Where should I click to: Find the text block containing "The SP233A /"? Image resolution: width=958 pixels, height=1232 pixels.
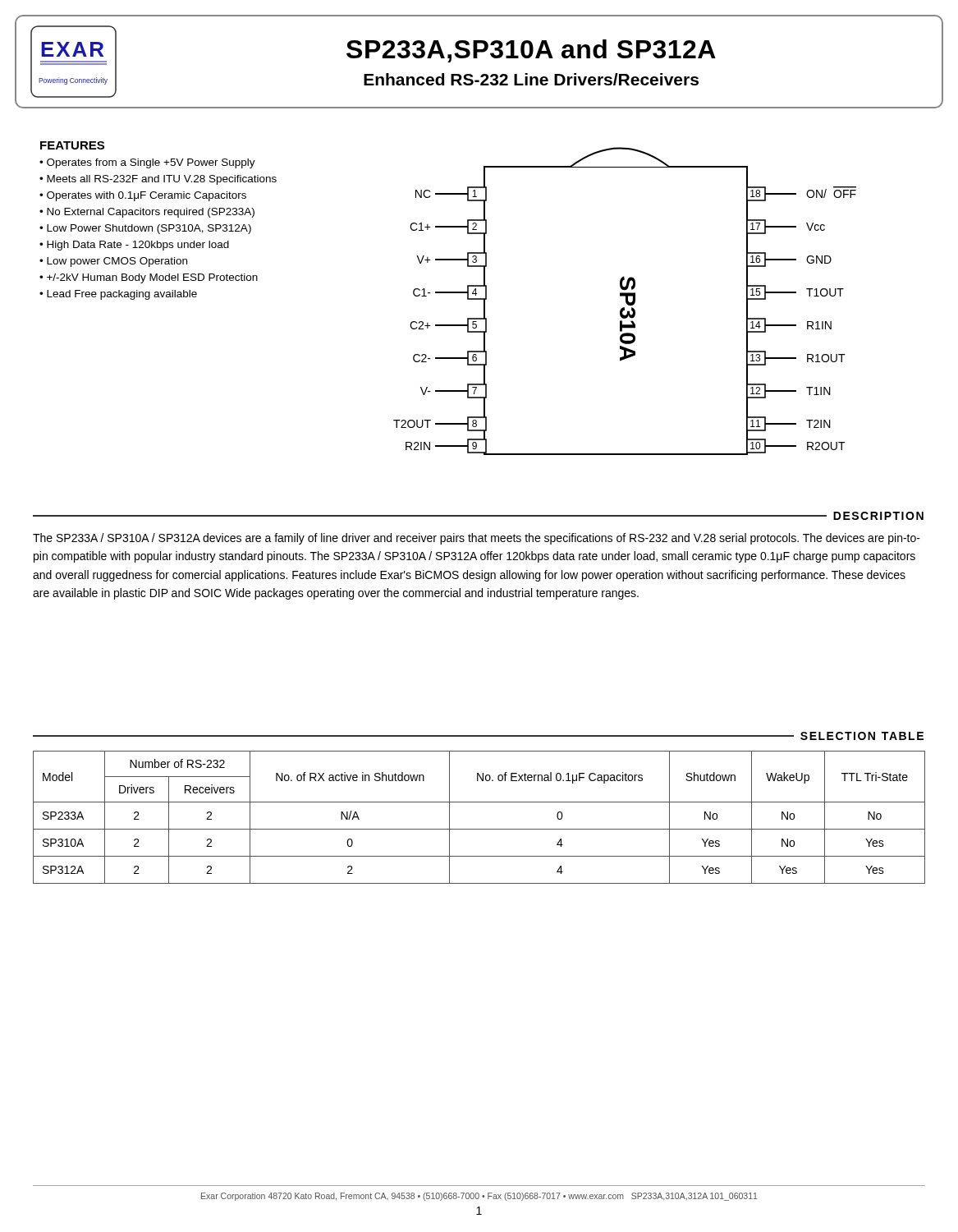coord(477,566)
